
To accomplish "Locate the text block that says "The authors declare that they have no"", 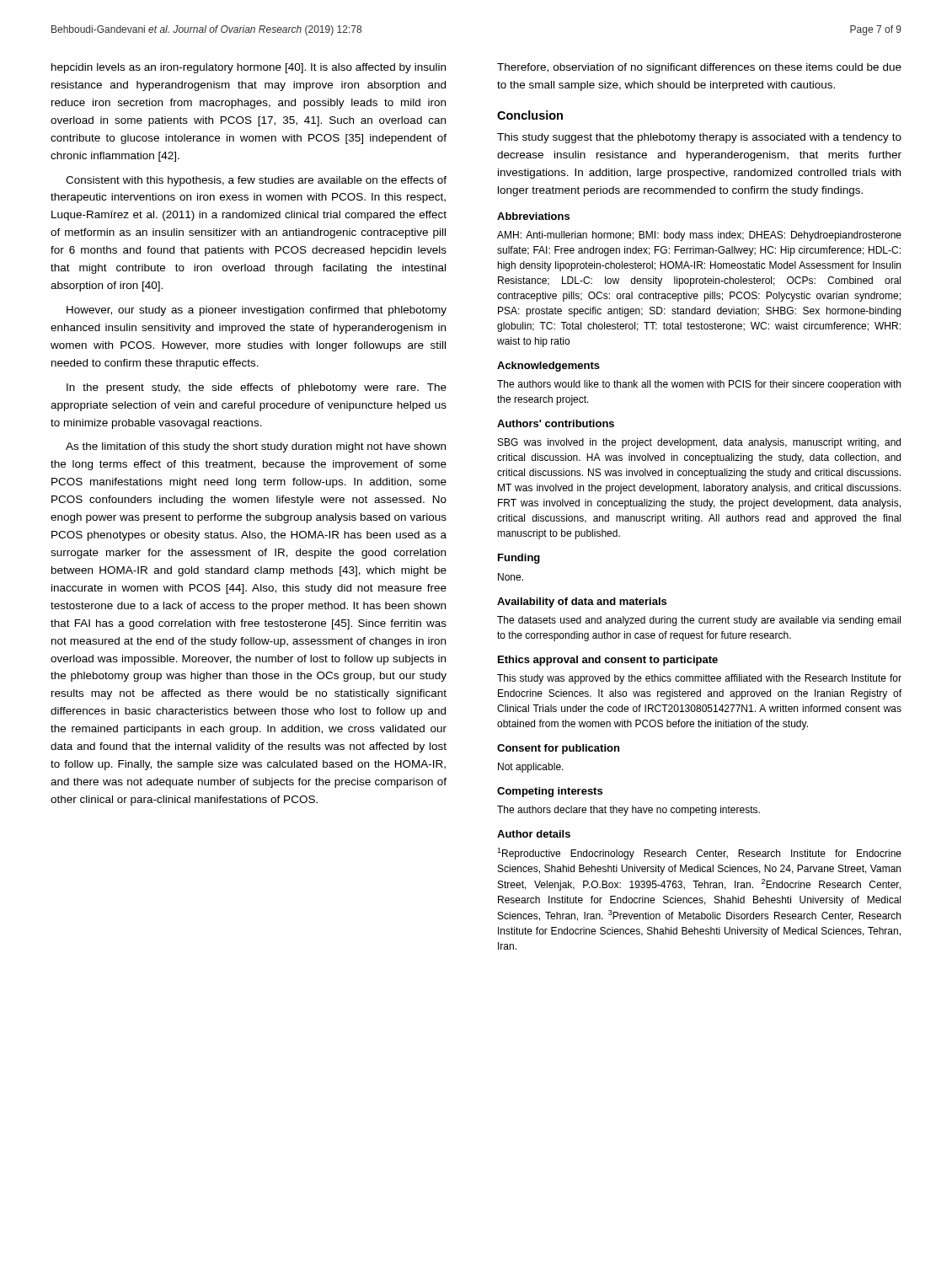I will click(699, 810).
